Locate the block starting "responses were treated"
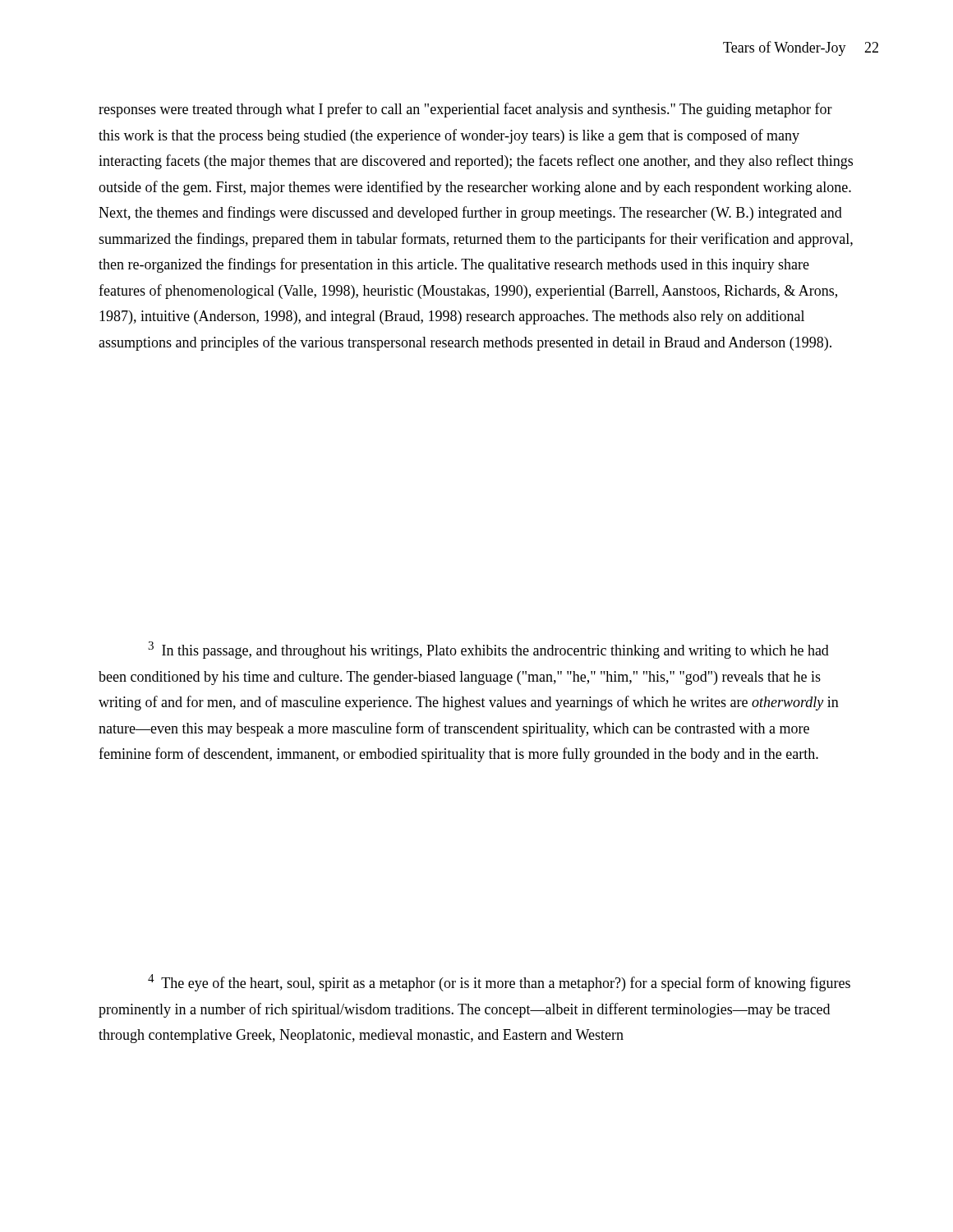The image size is (953, 1232). point(476,226)
